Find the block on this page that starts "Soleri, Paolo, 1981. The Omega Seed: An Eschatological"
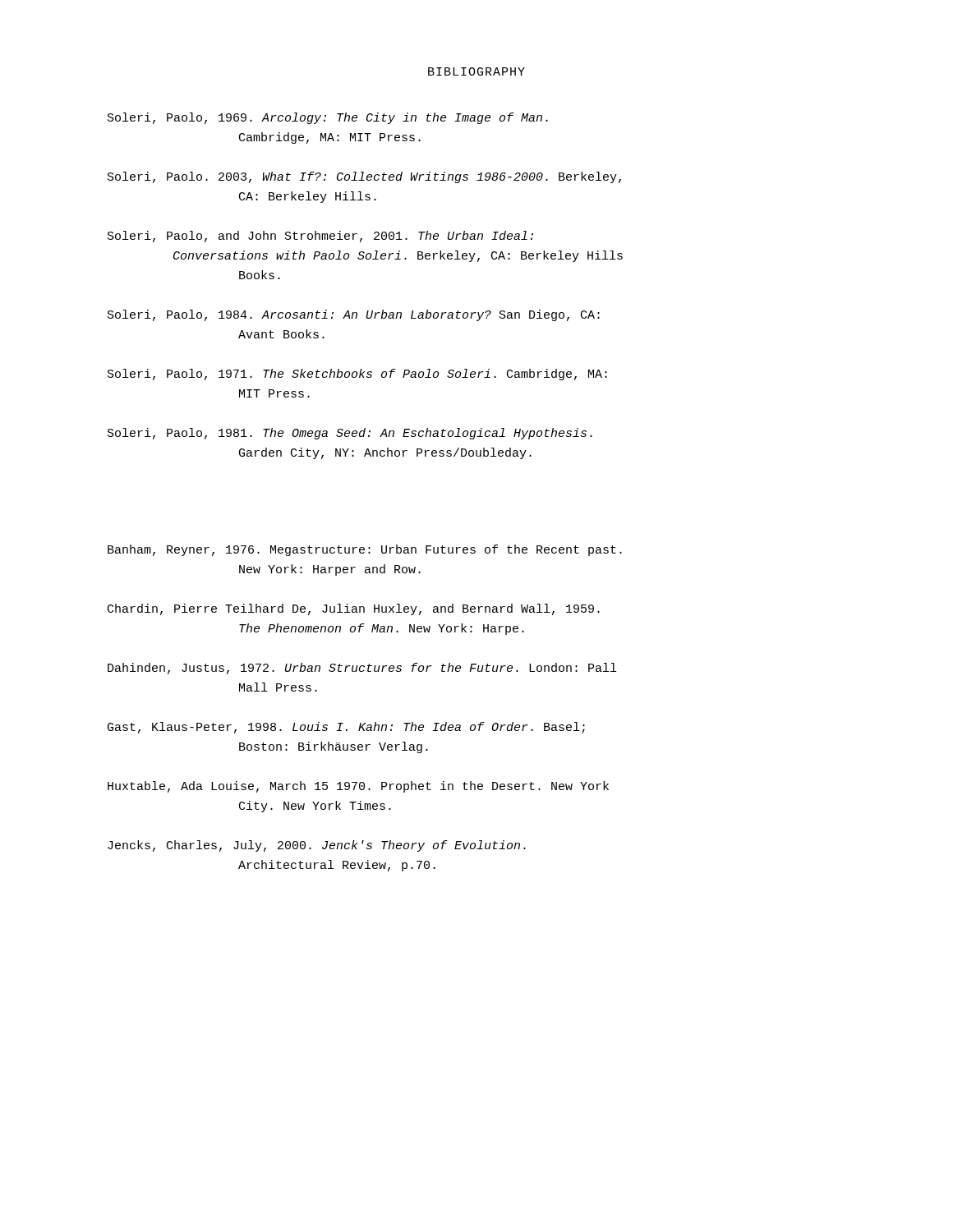Image resolution: width=953 pixels, height=1232 pixels. click(476, 446)
